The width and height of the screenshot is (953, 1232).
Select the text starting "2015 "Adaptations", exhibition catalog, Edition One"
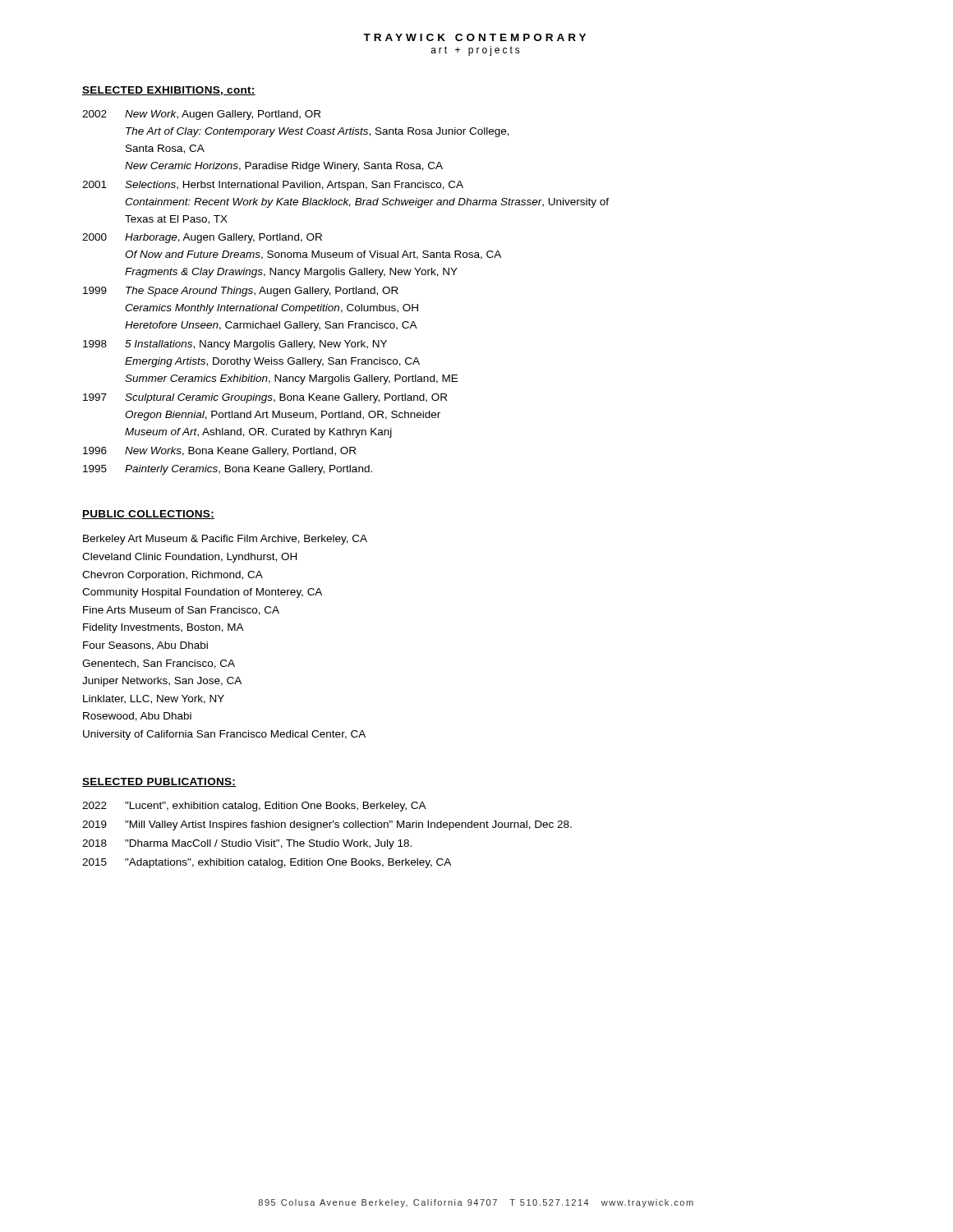267,863
